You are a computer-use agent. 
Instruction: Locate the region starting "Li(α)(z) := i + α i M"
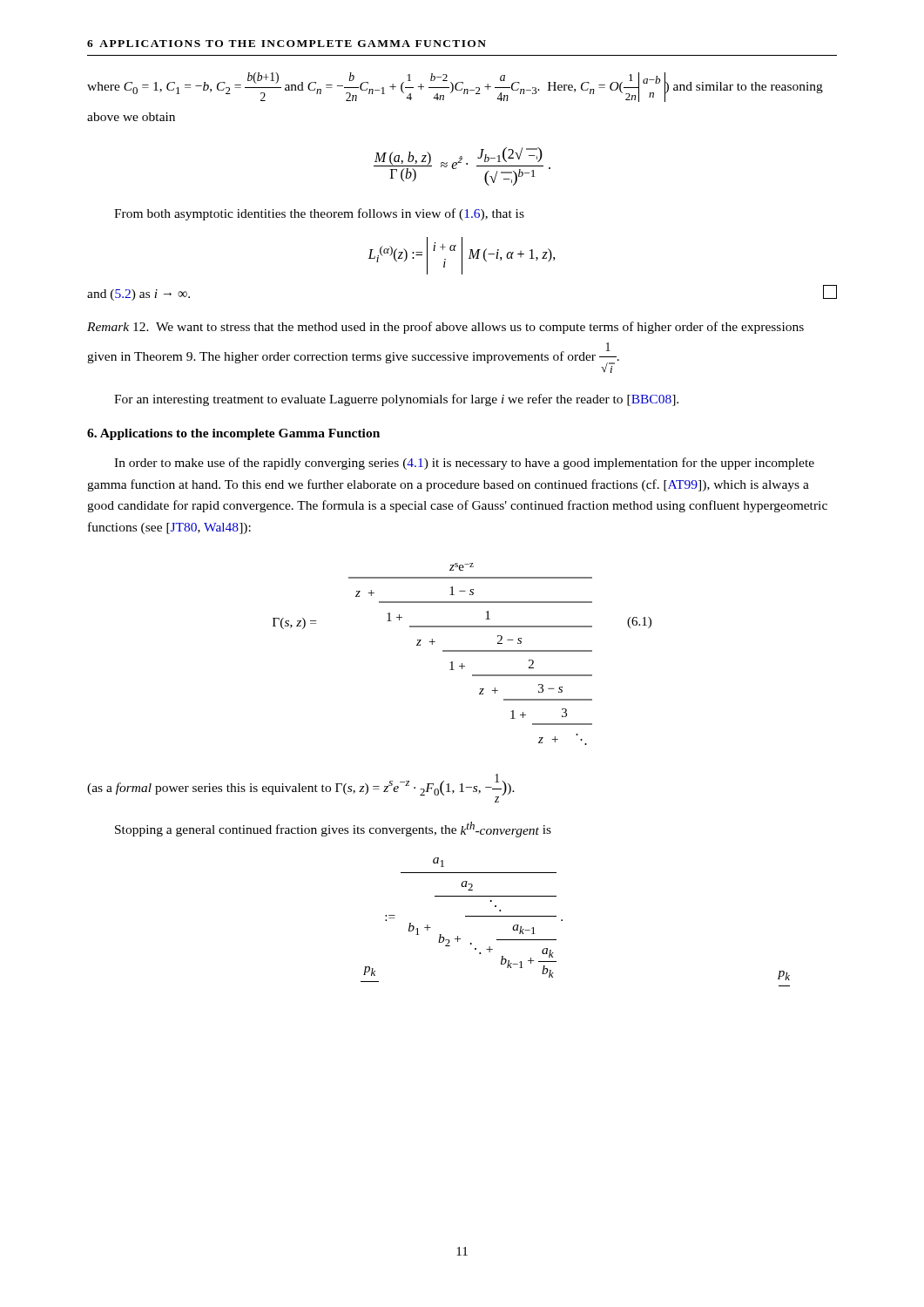tap(462, 256)
